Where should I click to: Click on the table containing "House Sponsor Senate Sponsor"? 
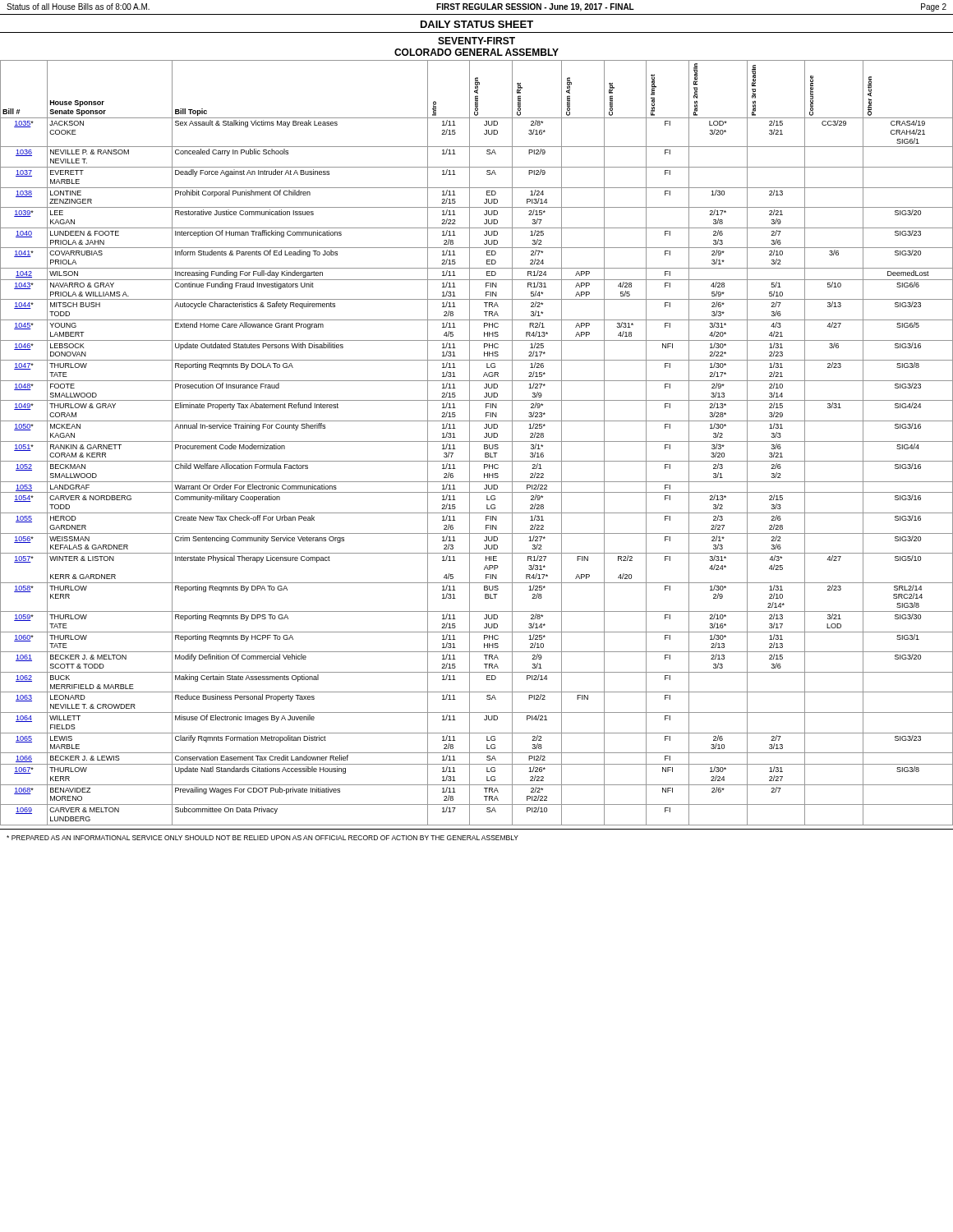476,443
